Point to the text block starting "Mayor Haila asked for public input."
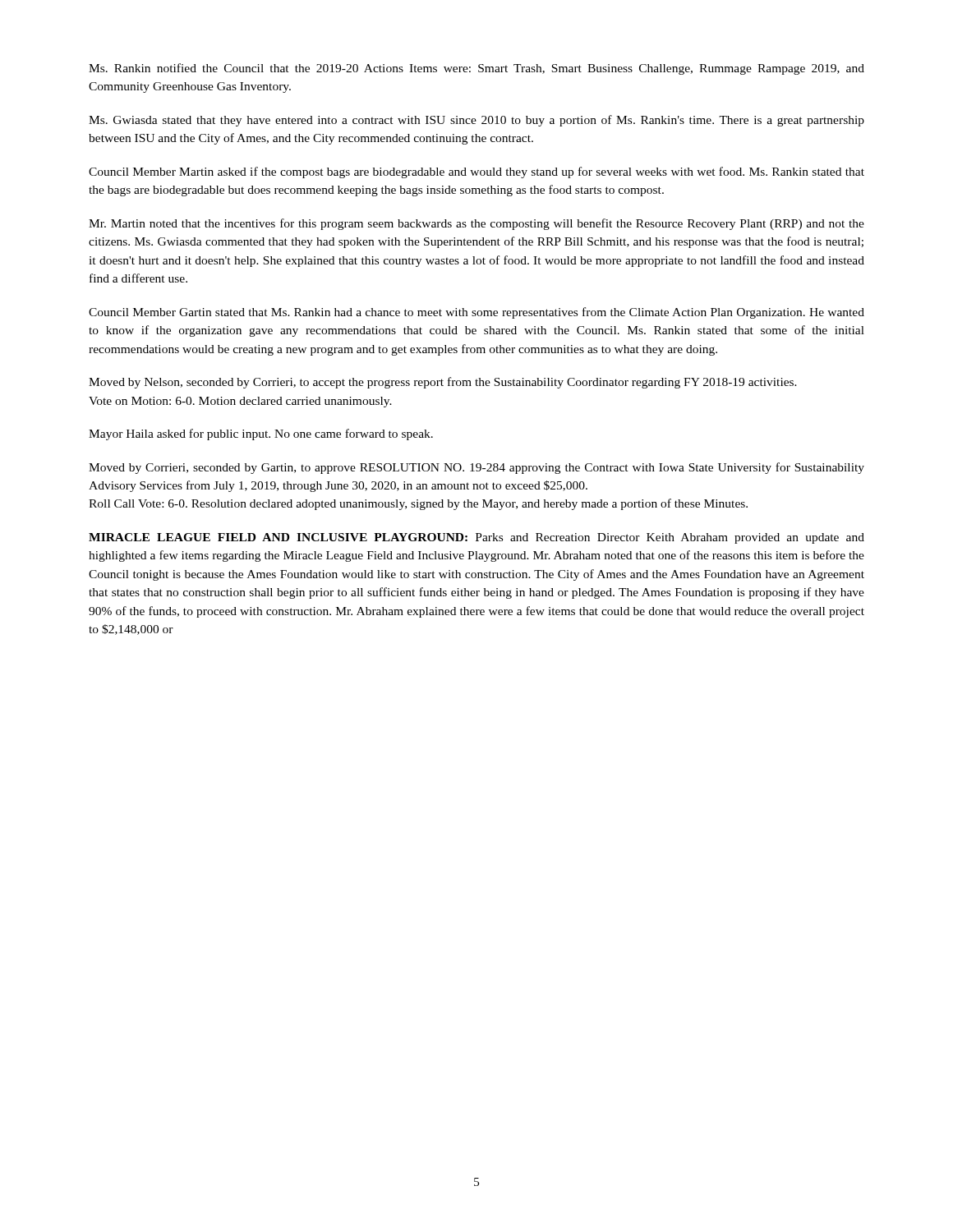Screen dimensions: 1232x953 [261, 434]
